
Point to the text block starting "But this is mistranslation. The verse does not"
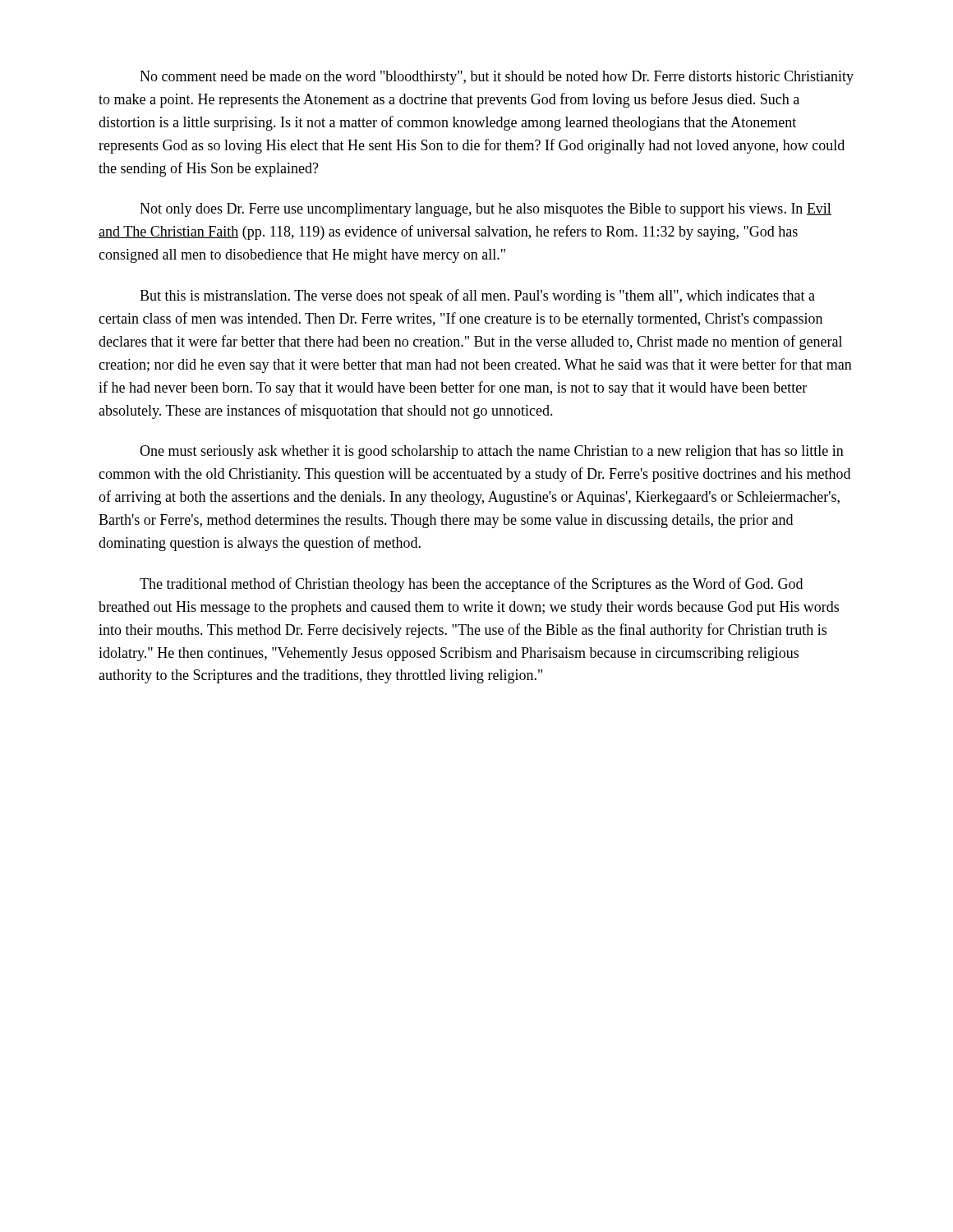tap(476, 354)
